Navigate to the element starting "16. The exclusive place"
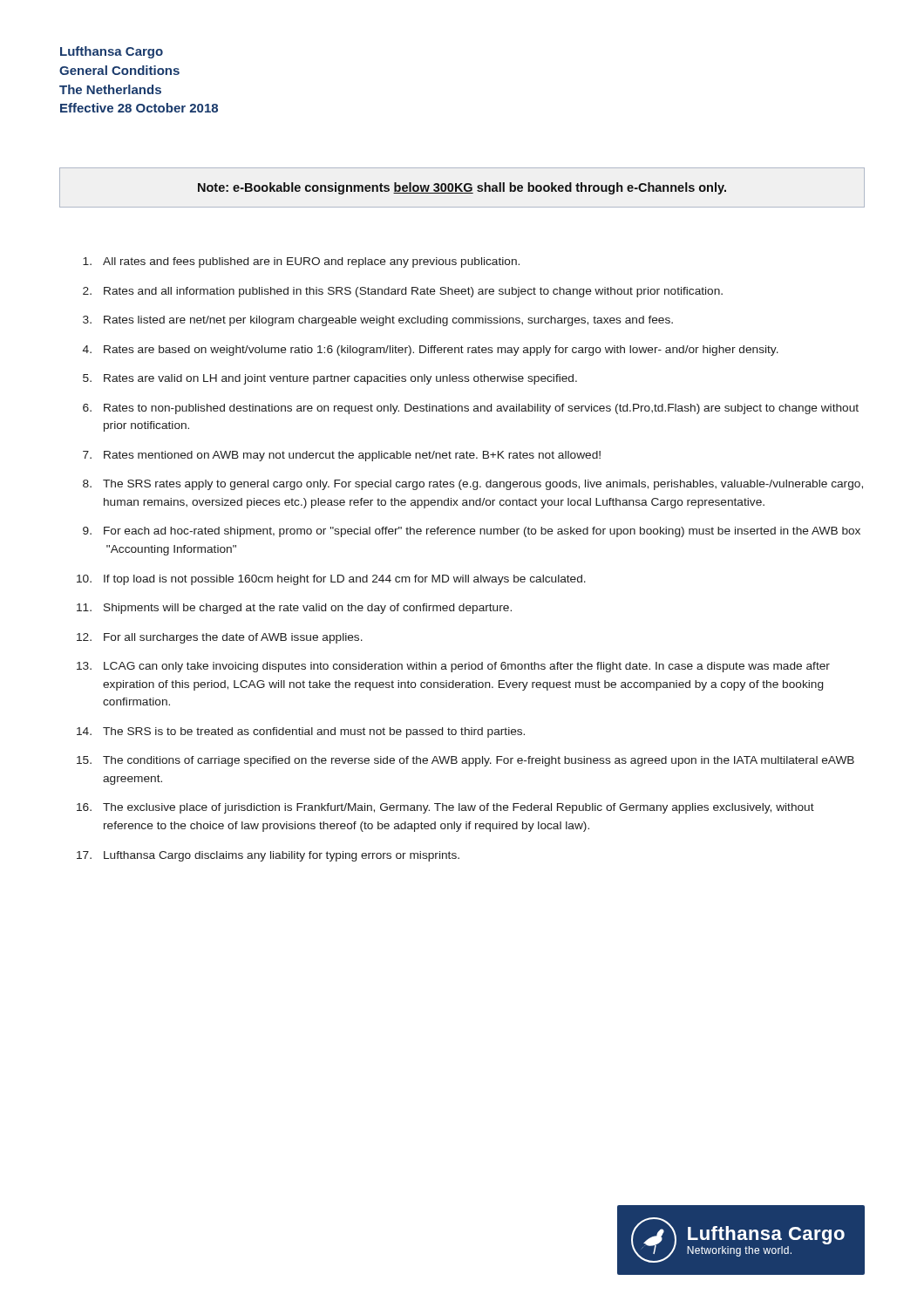Image resolution: width=924 pixels, height=1308 pixels. tap(462, 817)
